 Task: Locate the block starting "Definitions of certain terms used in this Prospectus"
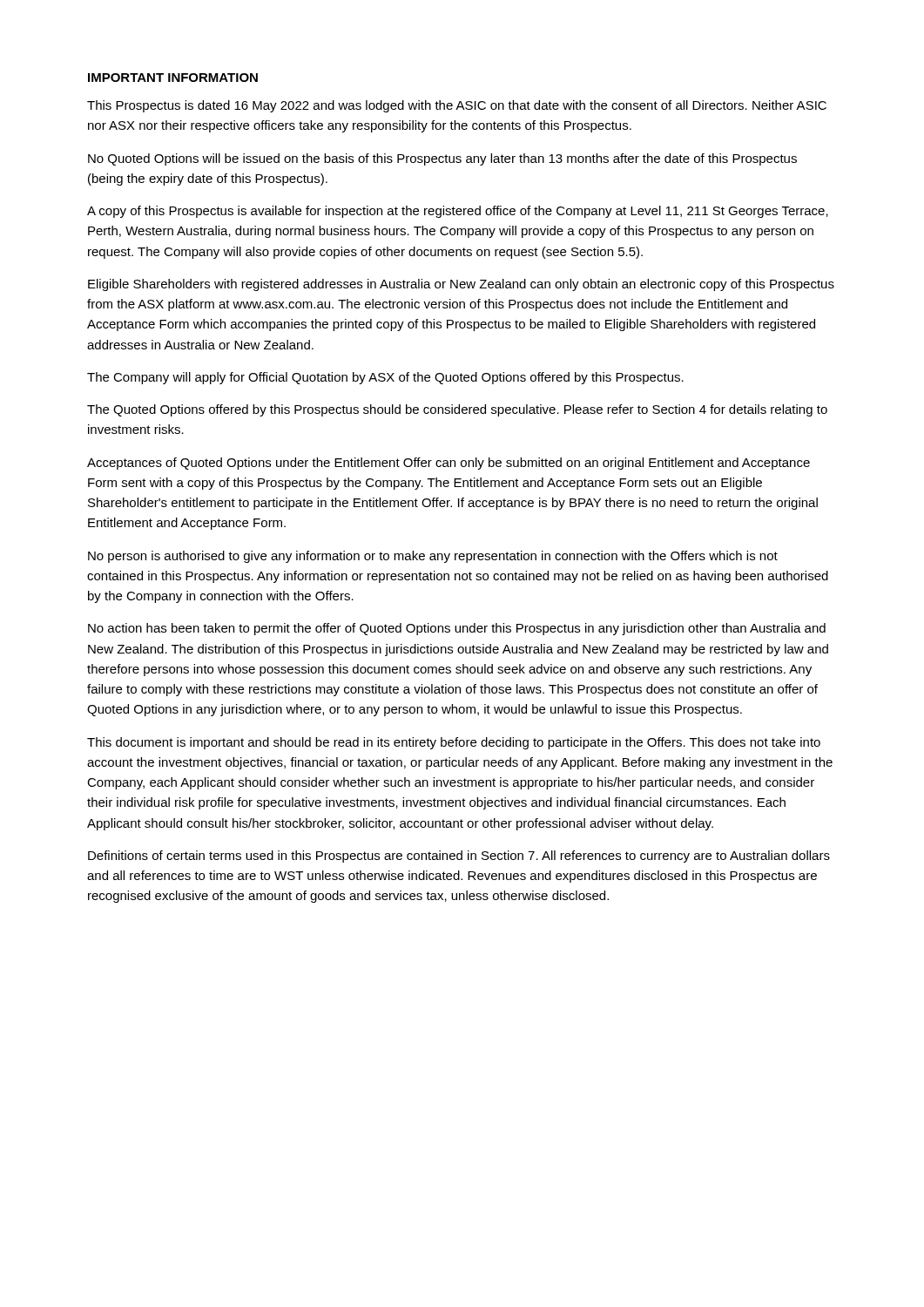(x=459, y=875)
